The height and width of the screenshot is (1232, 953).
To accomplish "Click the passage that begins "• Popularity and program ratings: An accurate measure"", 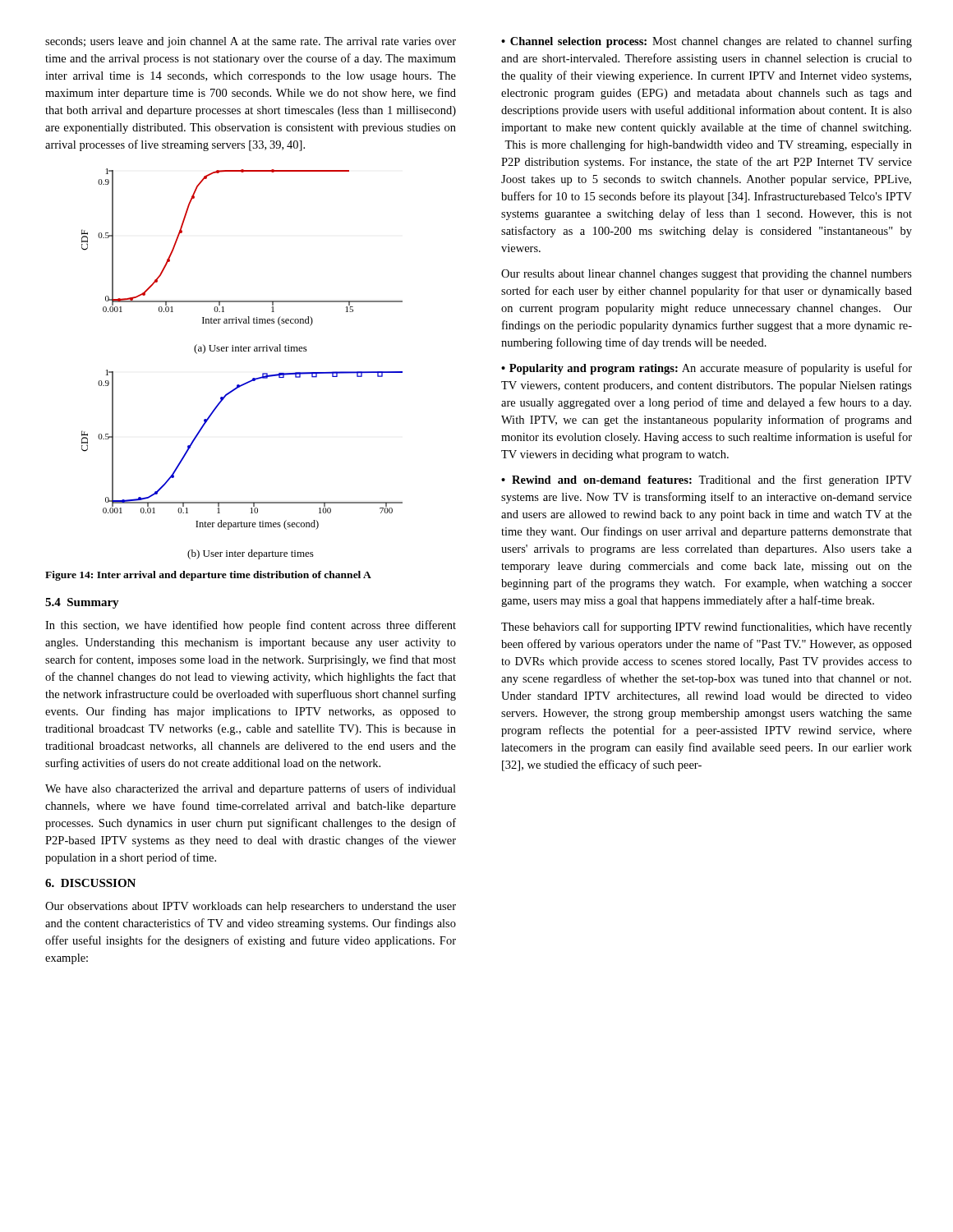I will point(707,411).
